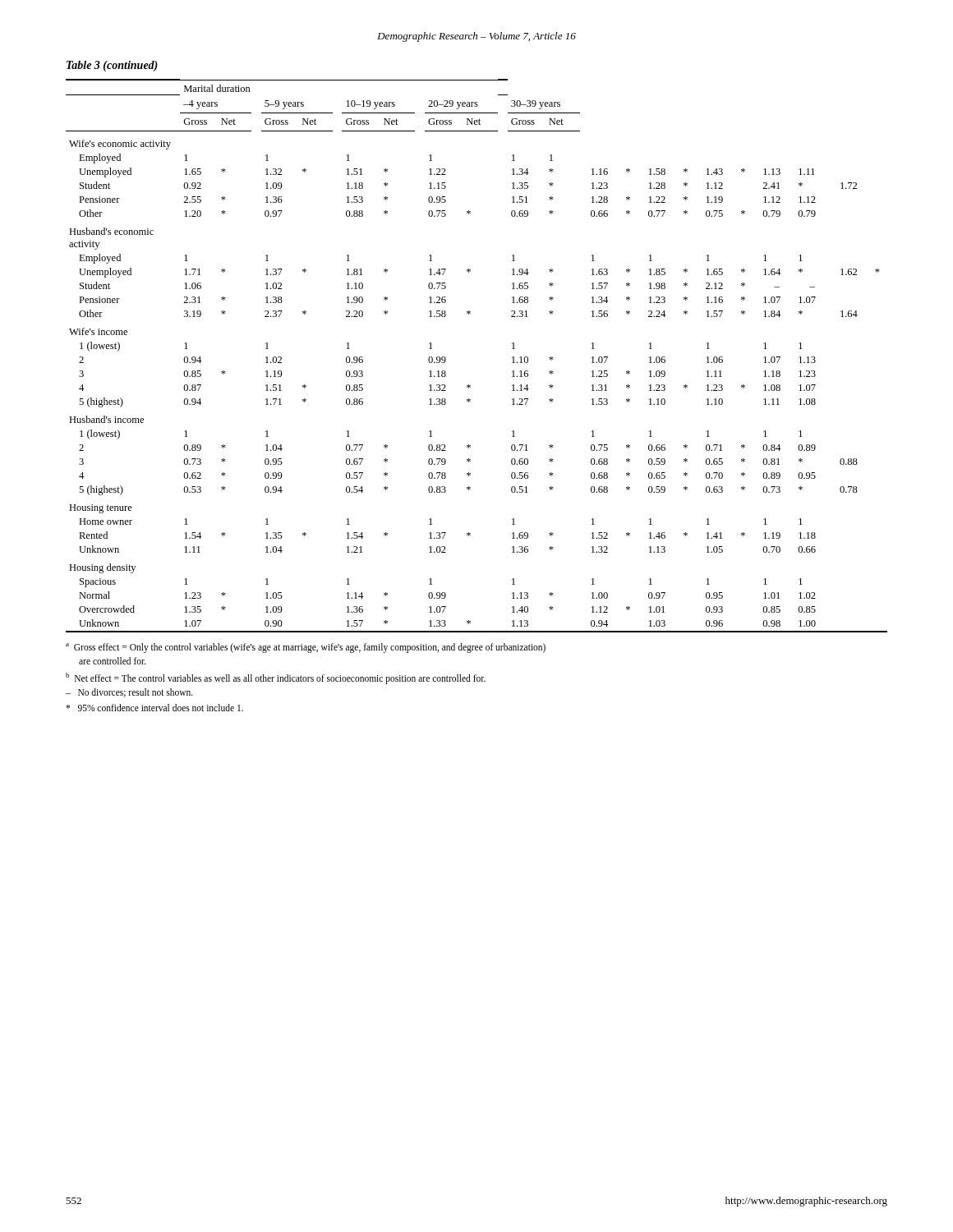The image size is (953, 1232).
Task: Locate the table with the text "Wife's income"
Action: (476, 355)
